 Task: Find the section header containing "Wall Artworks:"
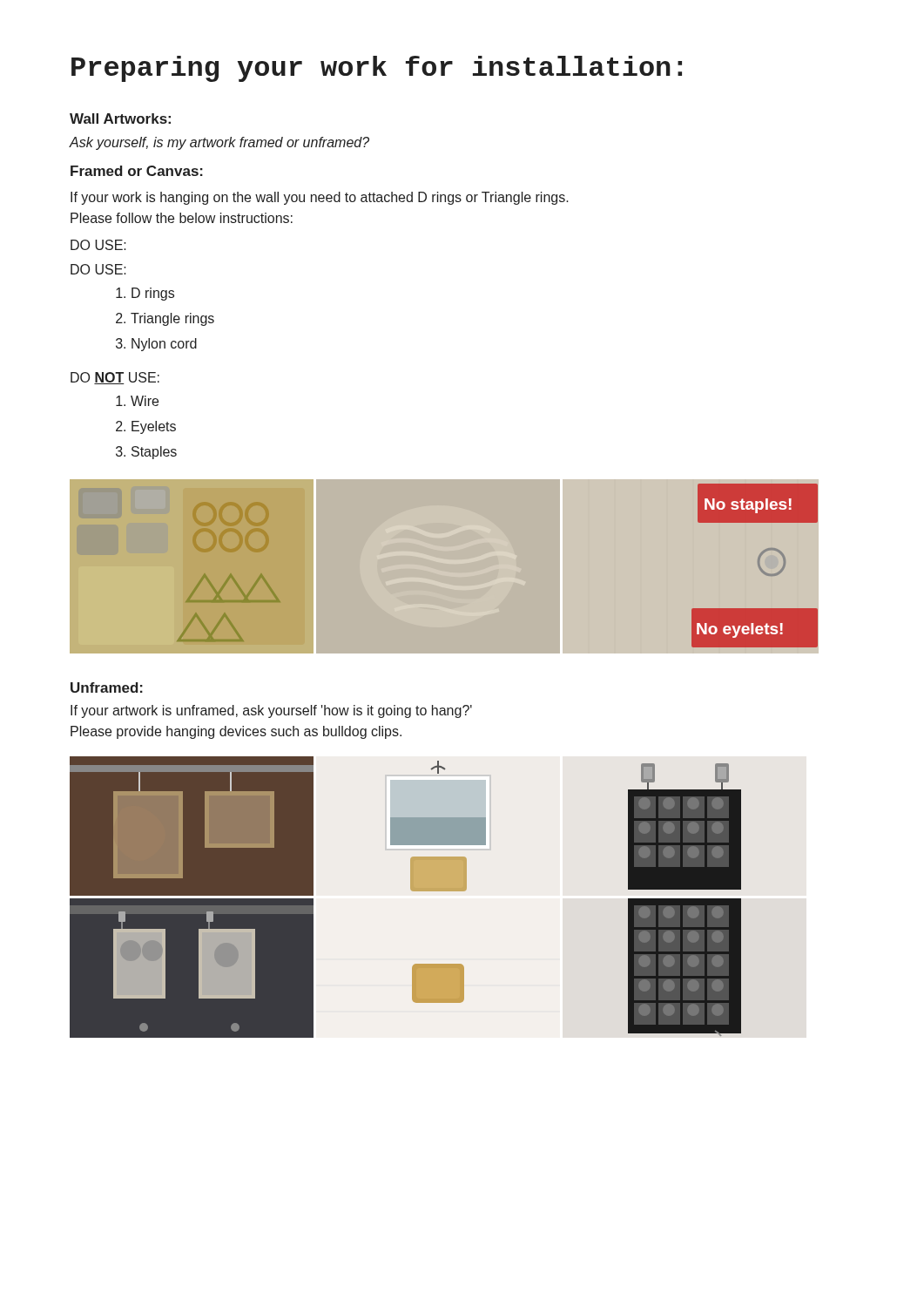(x=120, y=119)
